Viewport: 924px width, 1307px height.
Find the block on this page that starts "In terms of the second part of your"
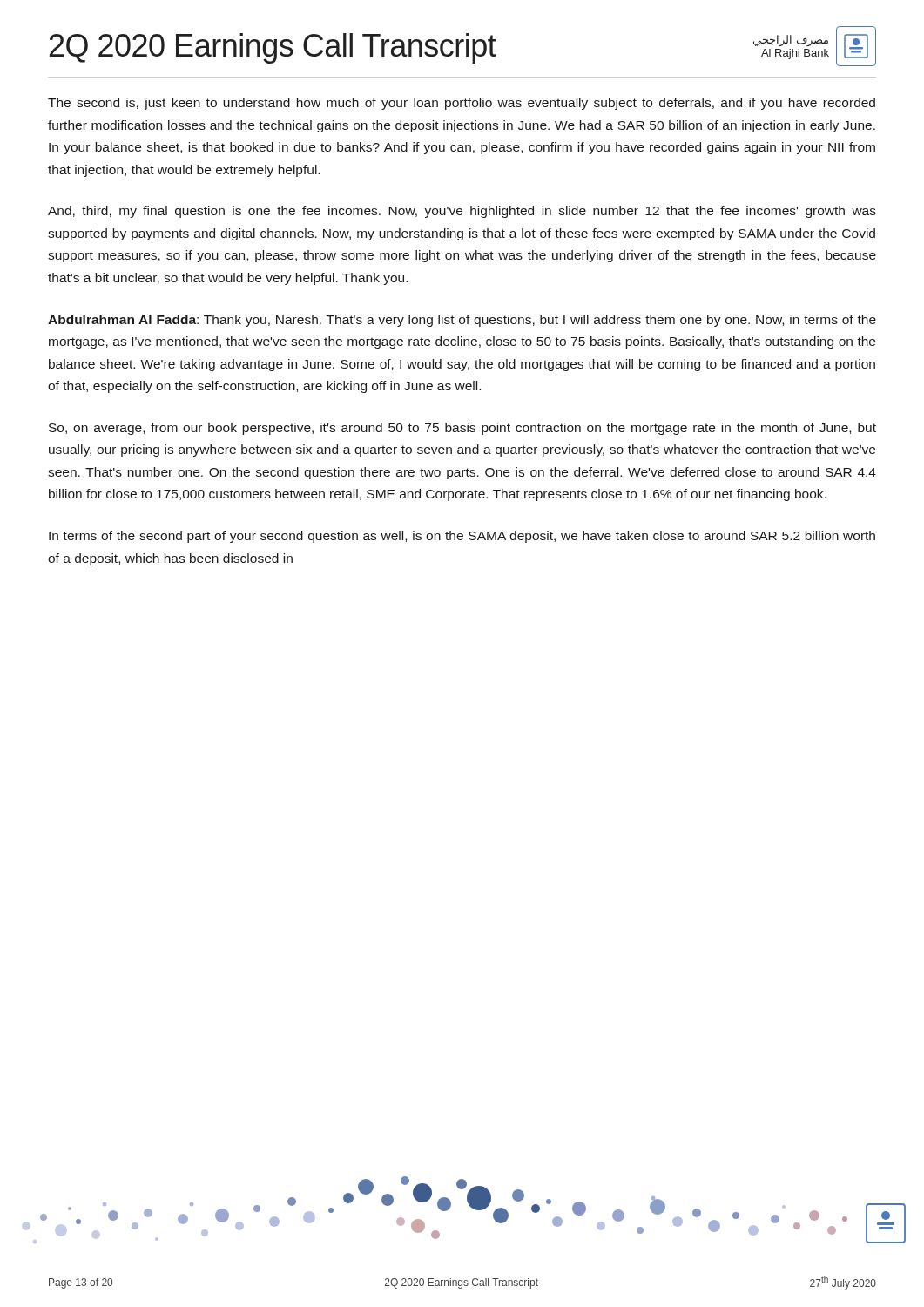(x=462, y=547)
